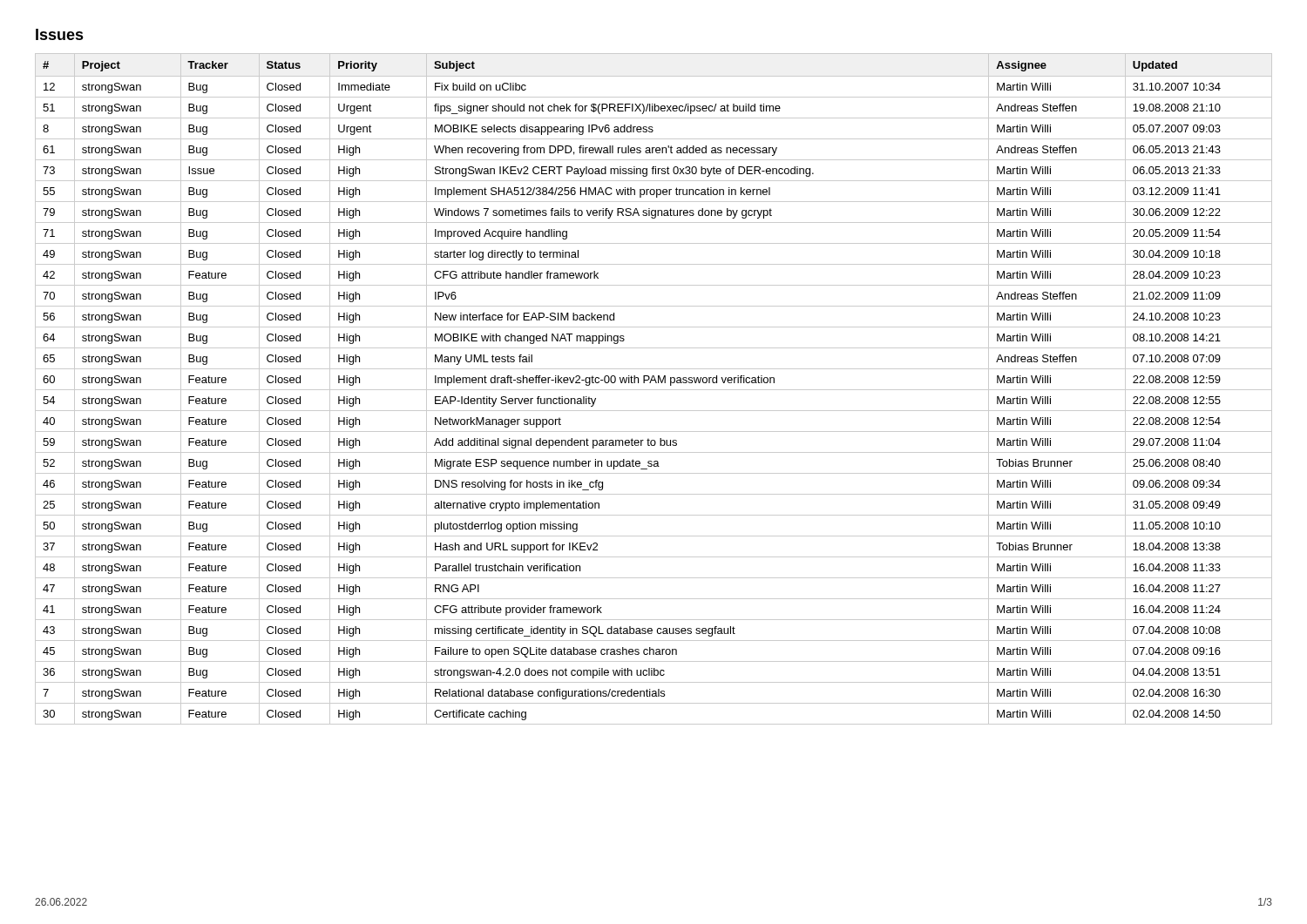Select a table

pos(654,389)
